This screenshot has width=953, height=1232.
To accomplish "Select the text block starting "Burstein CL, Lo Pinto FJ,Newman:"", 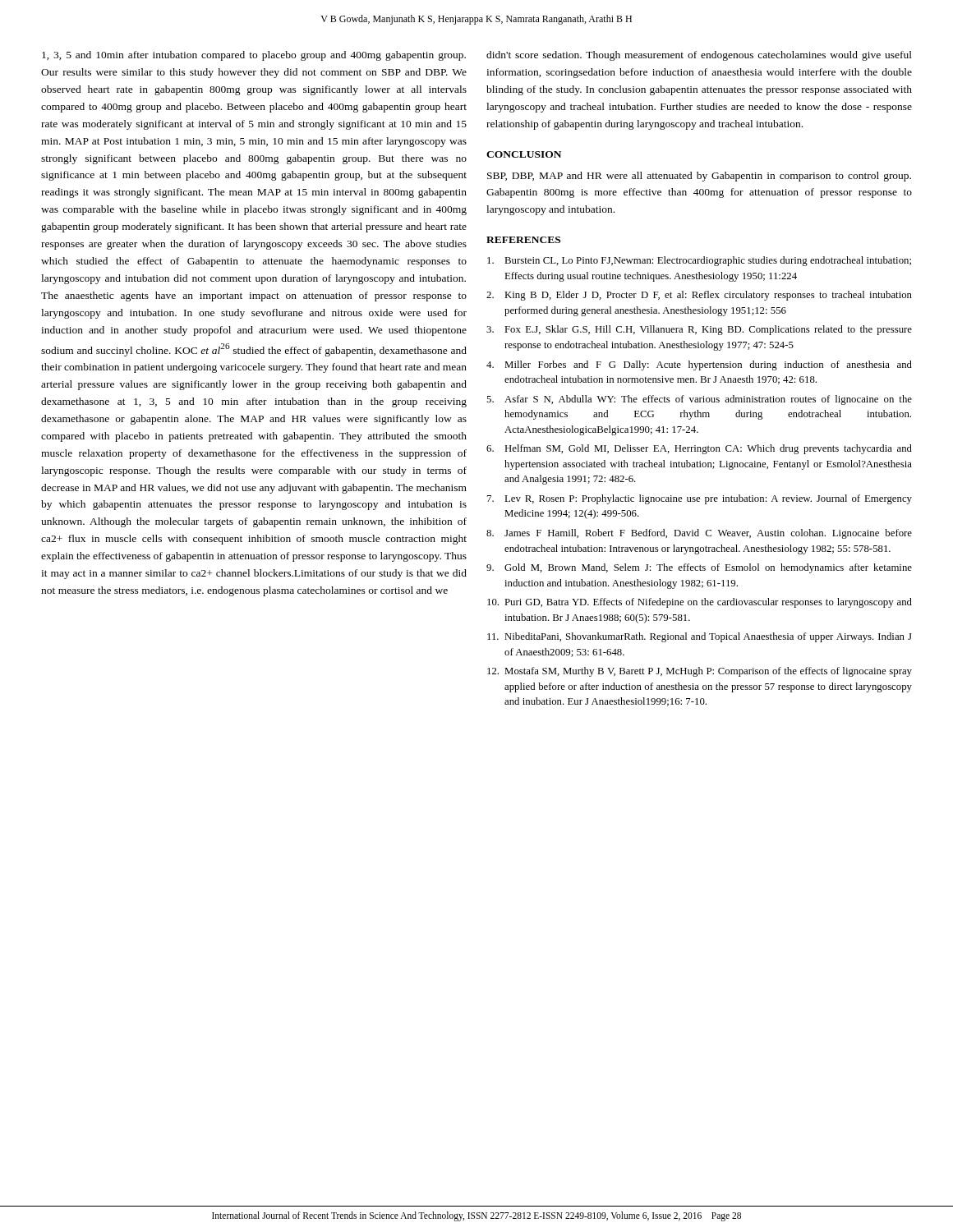I will pos(699,268).
